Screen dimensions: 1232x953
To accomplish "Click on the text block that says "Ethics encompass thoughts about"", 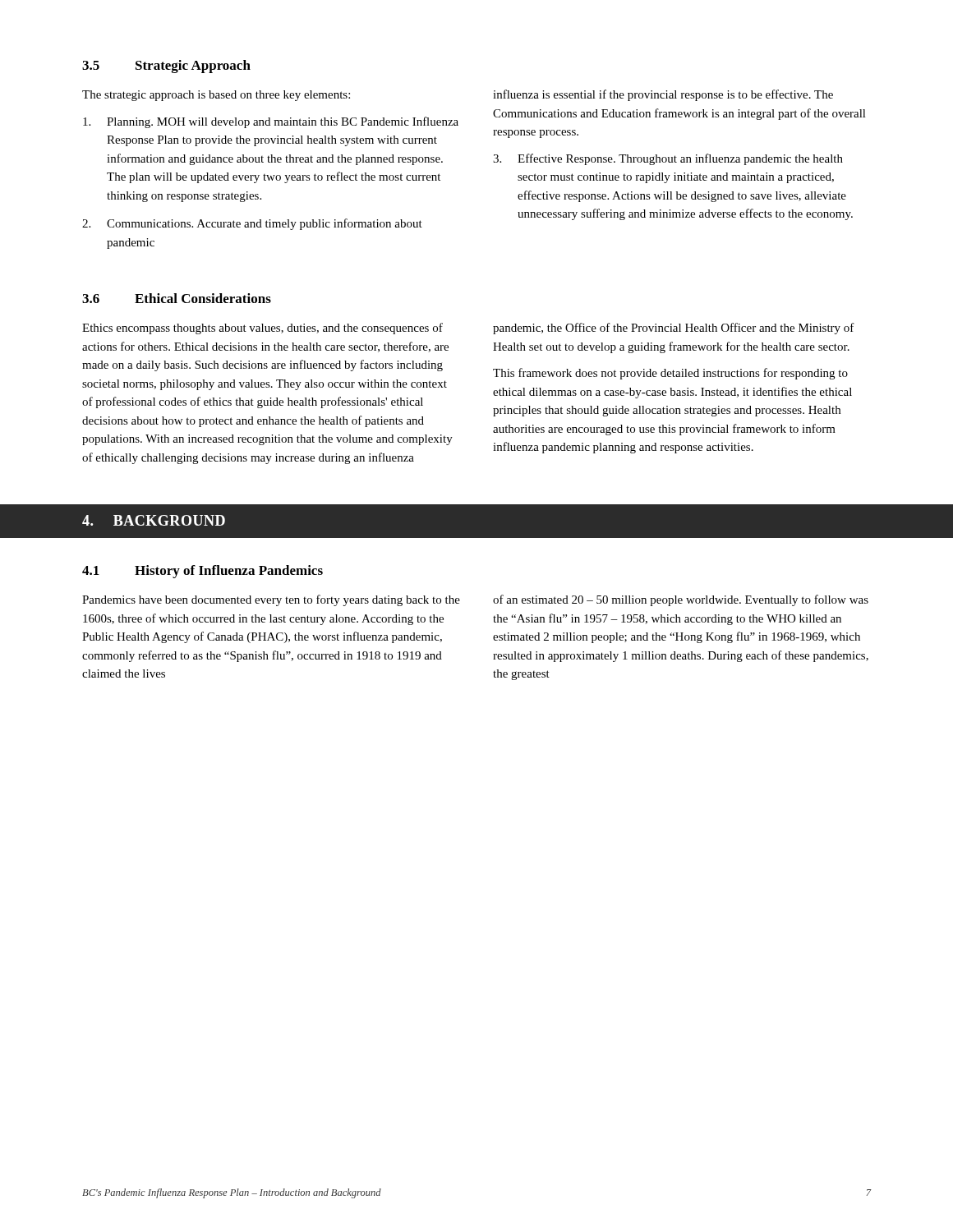I will point(271,393).
